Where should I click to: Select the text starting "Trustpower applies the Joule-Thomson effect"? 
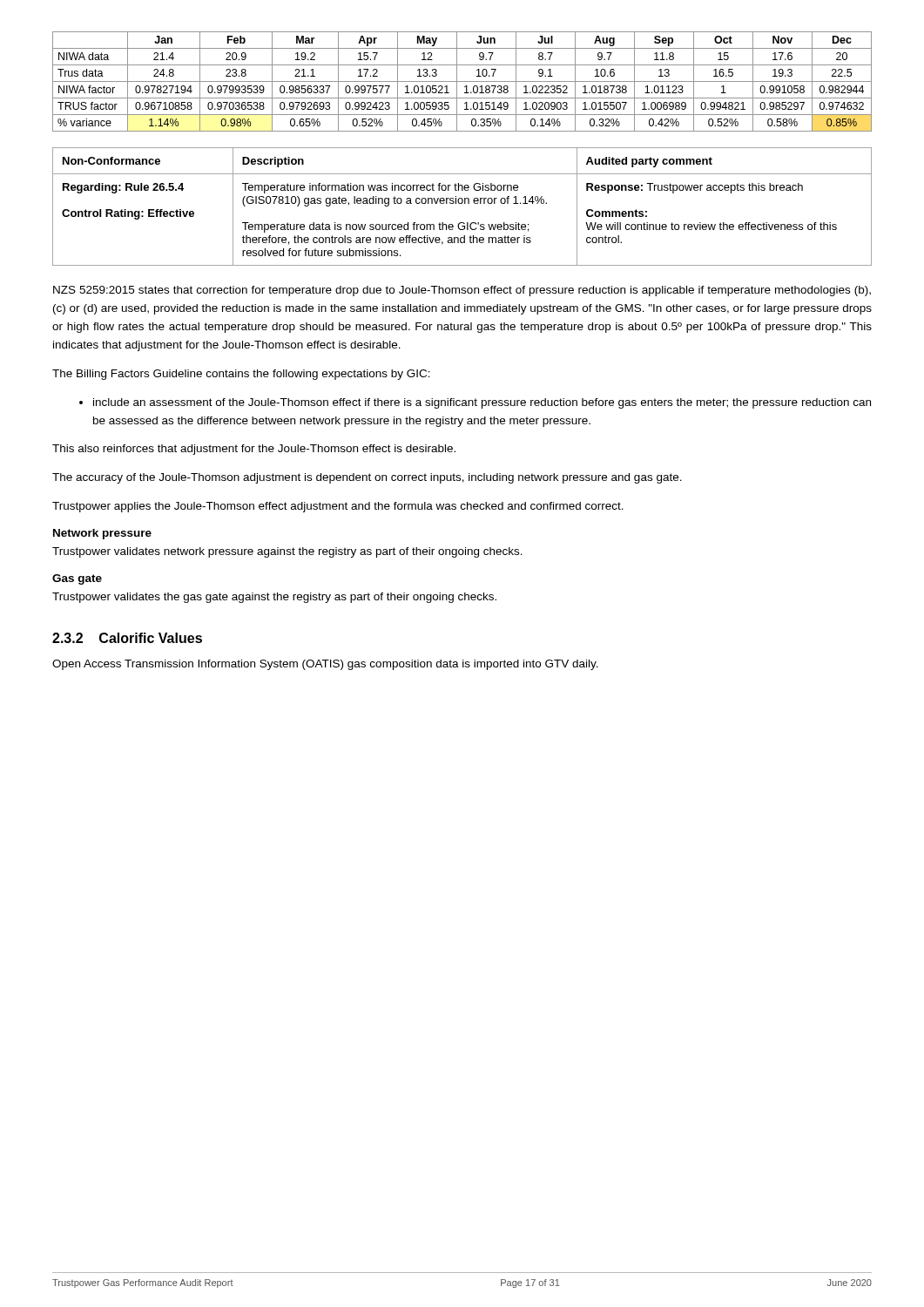(338, 506)
